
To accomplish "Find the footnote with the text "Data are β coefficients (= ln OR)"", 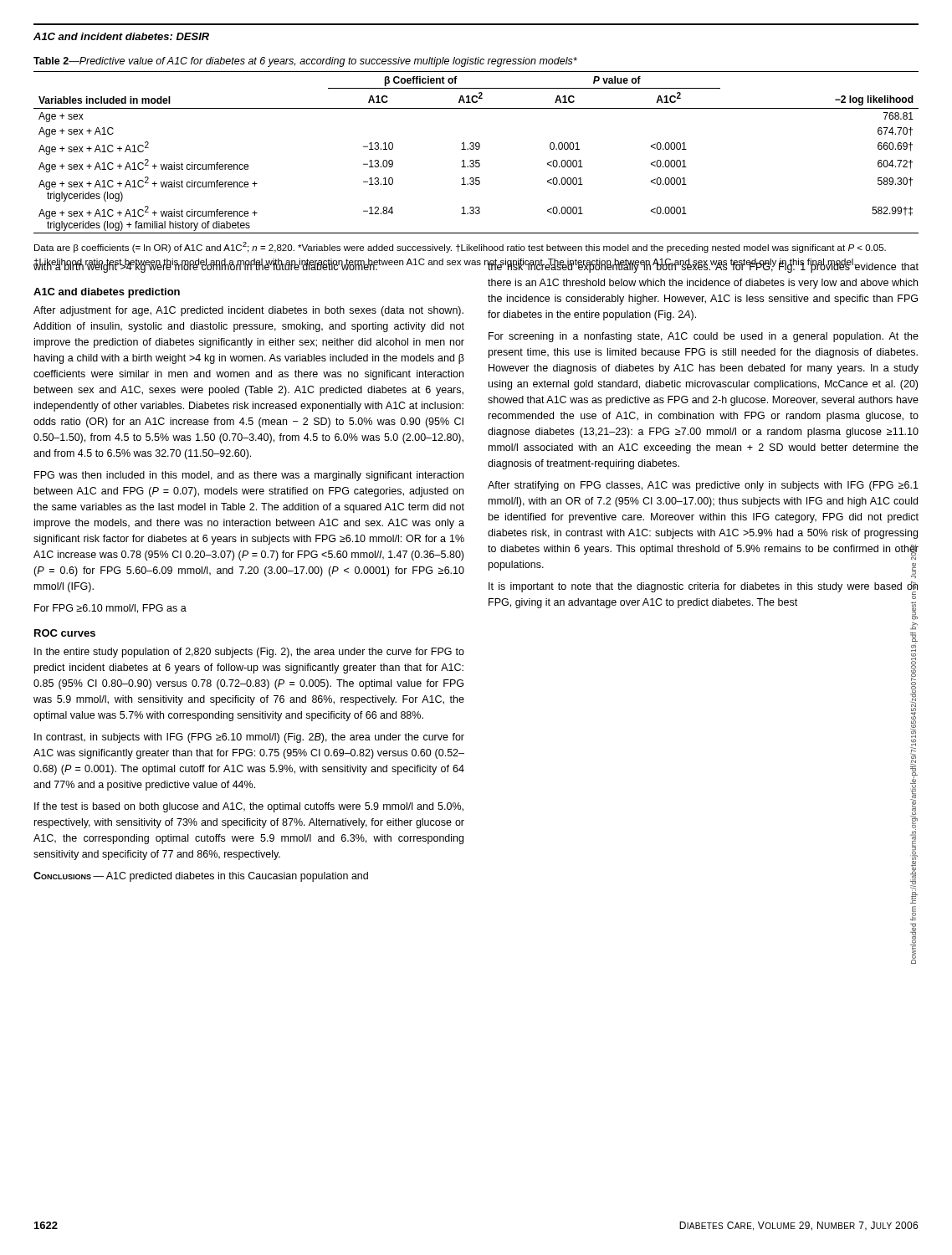I will point(460,253).
